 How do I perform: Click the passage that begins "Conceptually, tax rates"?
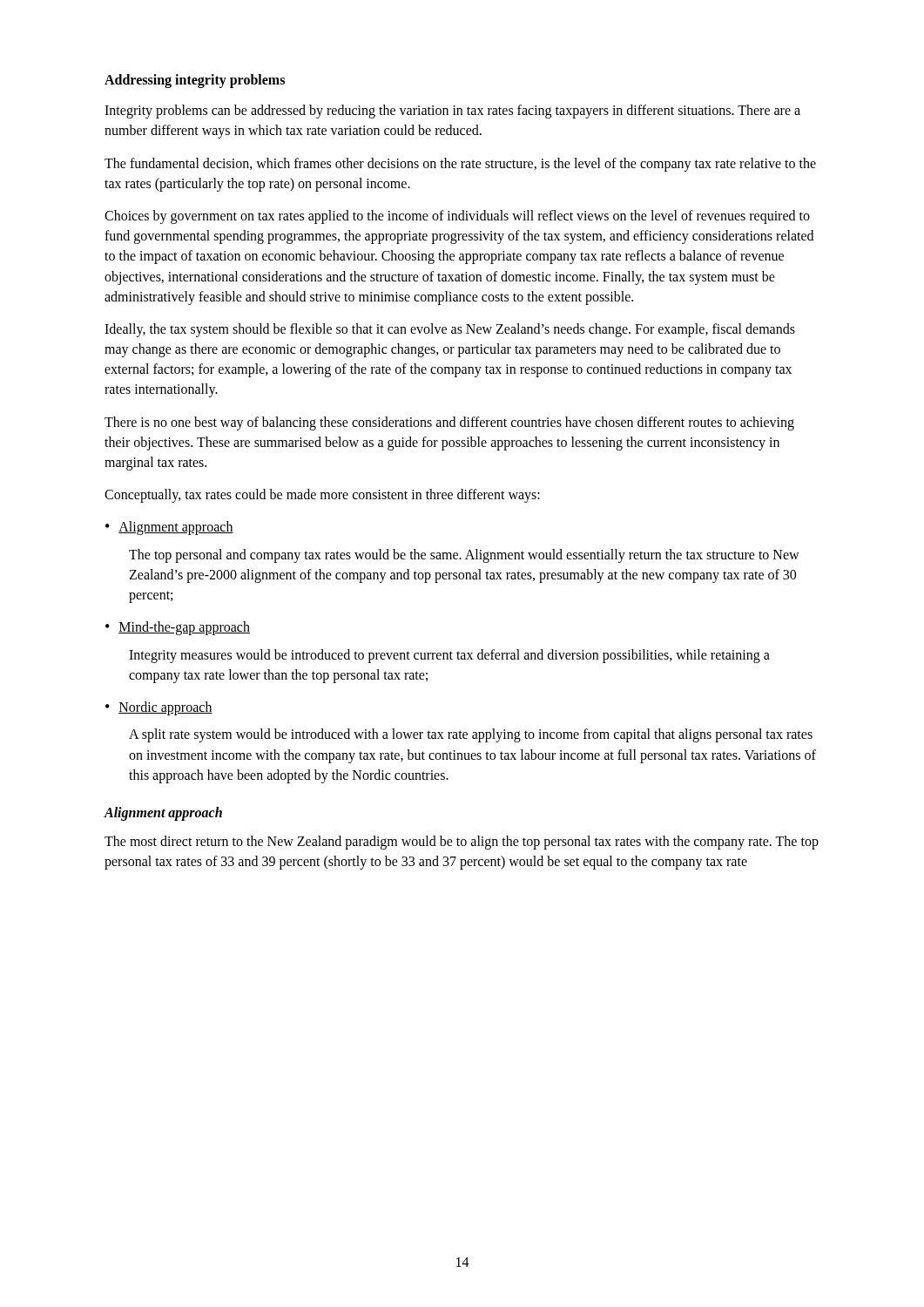click(462, 495)
